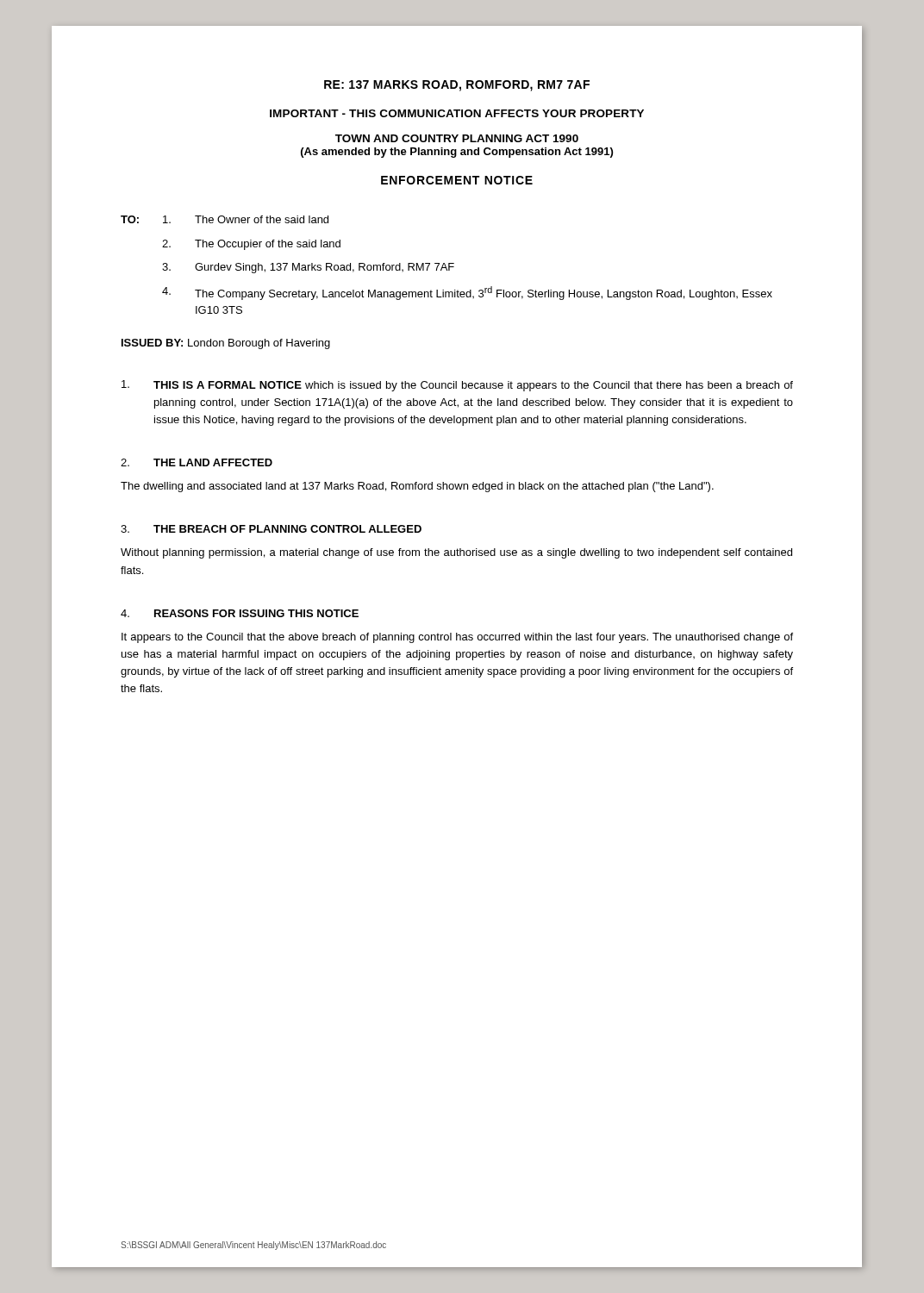
Task: Locate the text block that says "THIS IS A FORMAL"
Action: (x=457, y=403)
